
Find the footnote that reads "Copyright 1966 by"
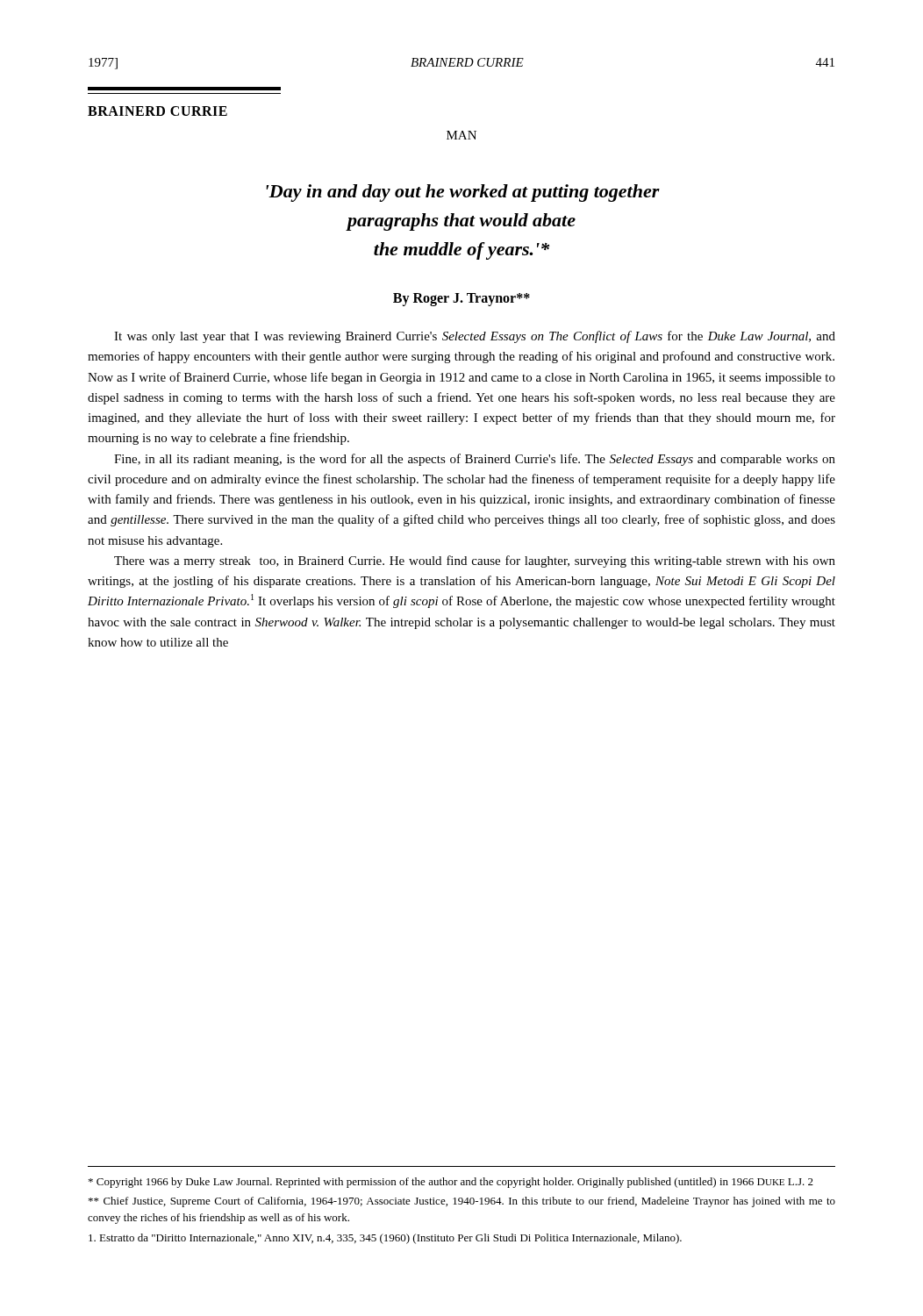462,1182
